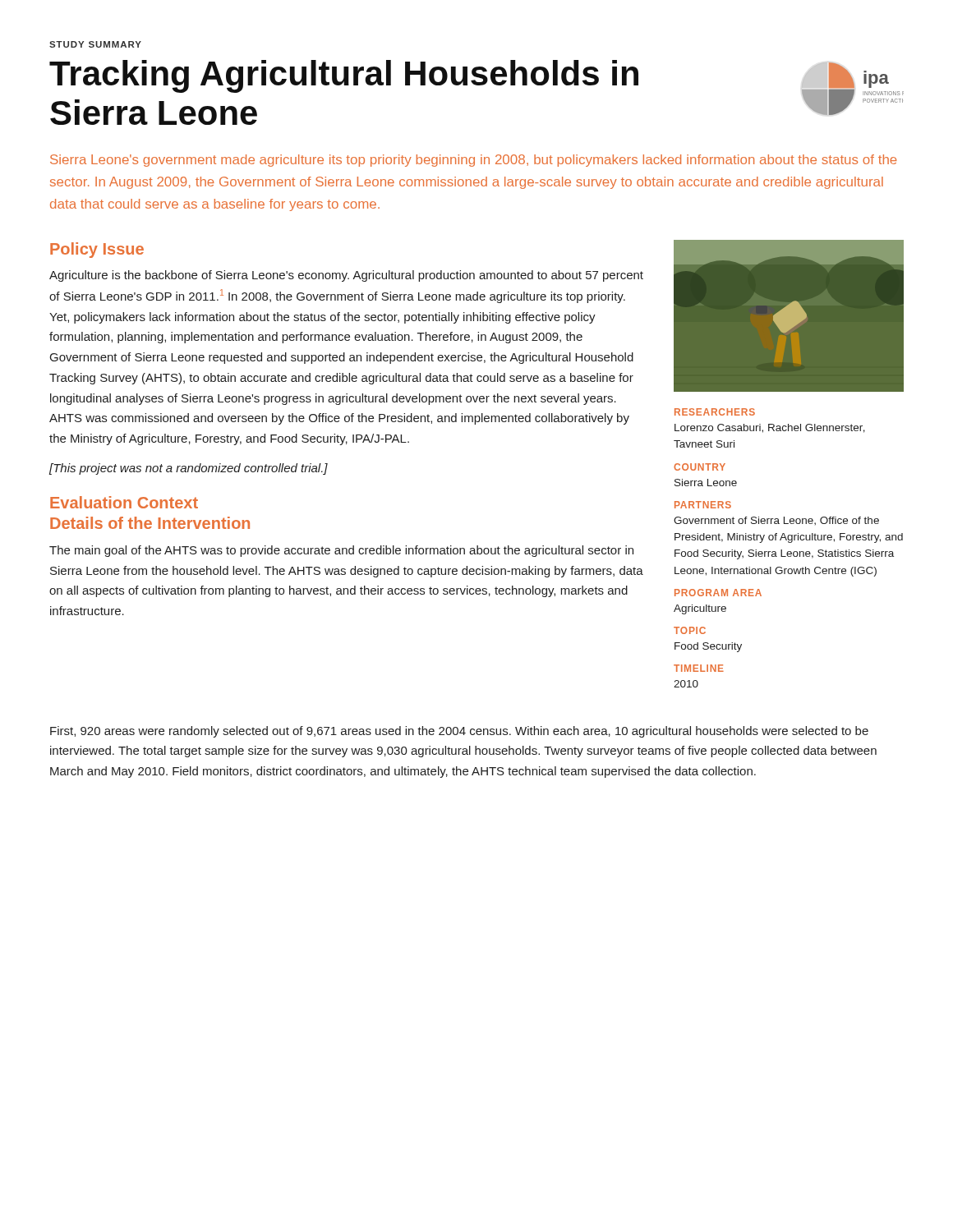Select the logo
The image size is (953, 1232).
coord(850,89)
